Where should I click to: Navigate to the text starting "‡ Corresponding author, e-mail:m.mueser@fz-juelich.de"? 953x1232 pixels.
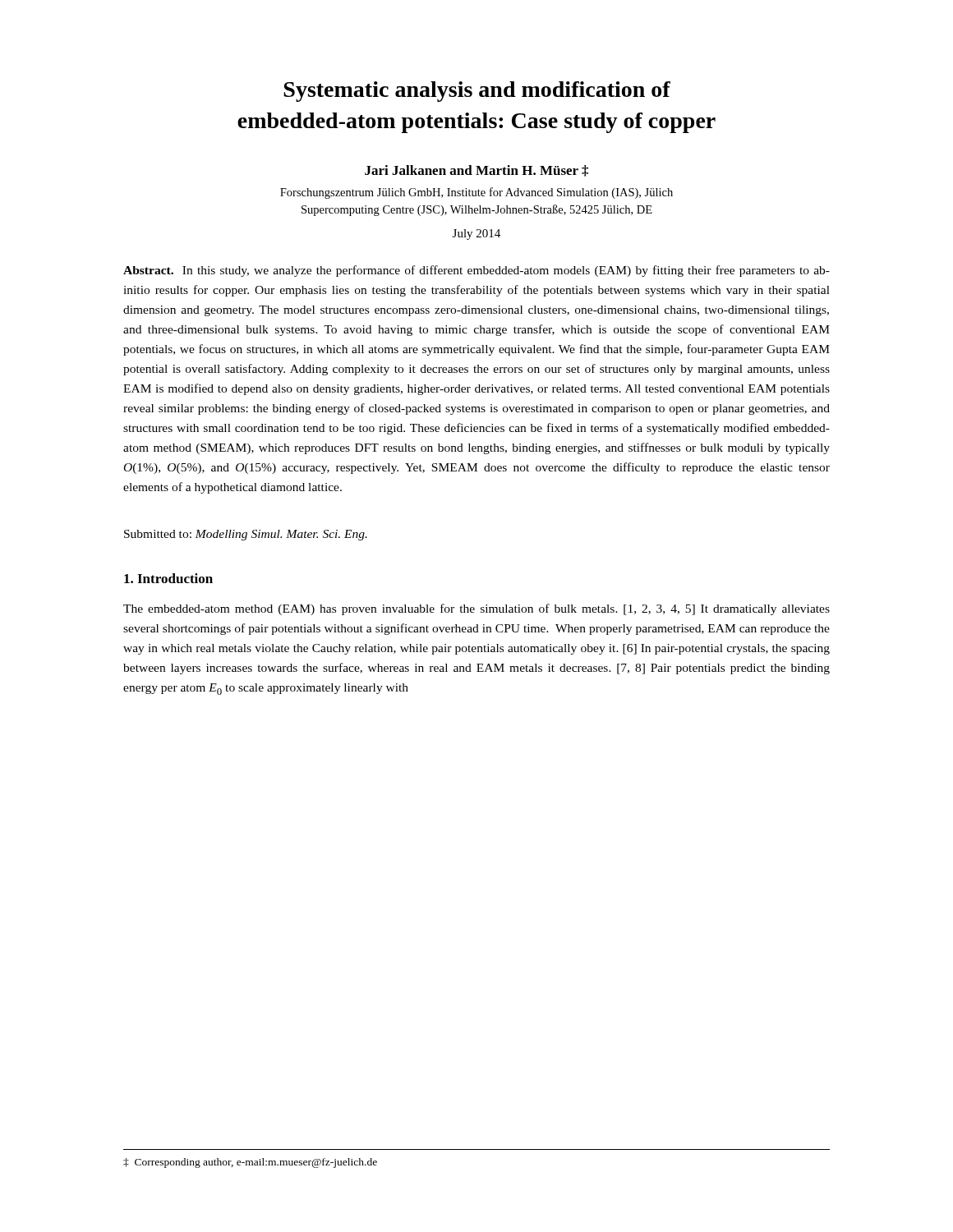coord(250,1162)
